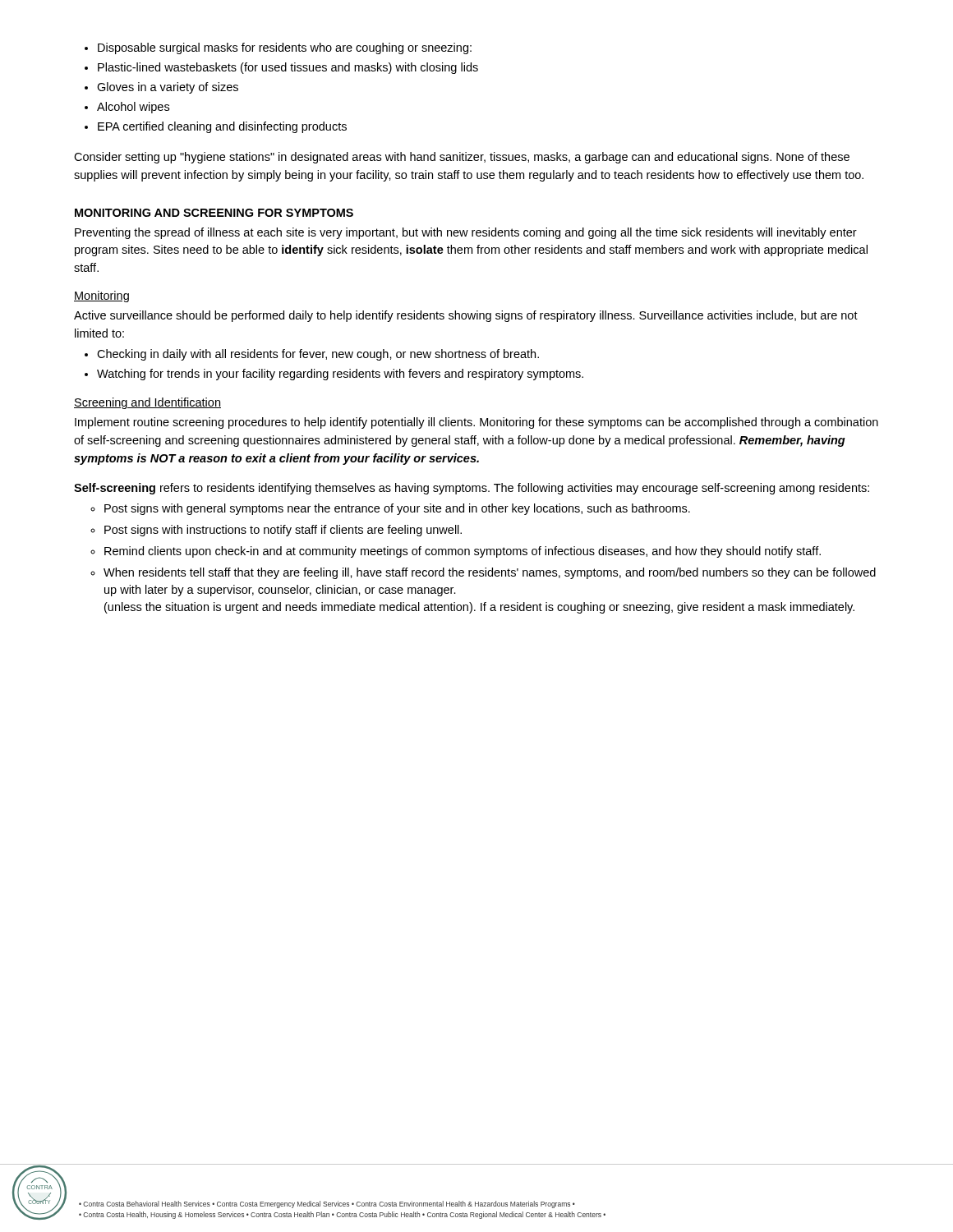The width and height of the screenshot is (953, 1232).
Task: Find the text block with the text "Consider setting up "hygiene"
Action: coord(476,167)
